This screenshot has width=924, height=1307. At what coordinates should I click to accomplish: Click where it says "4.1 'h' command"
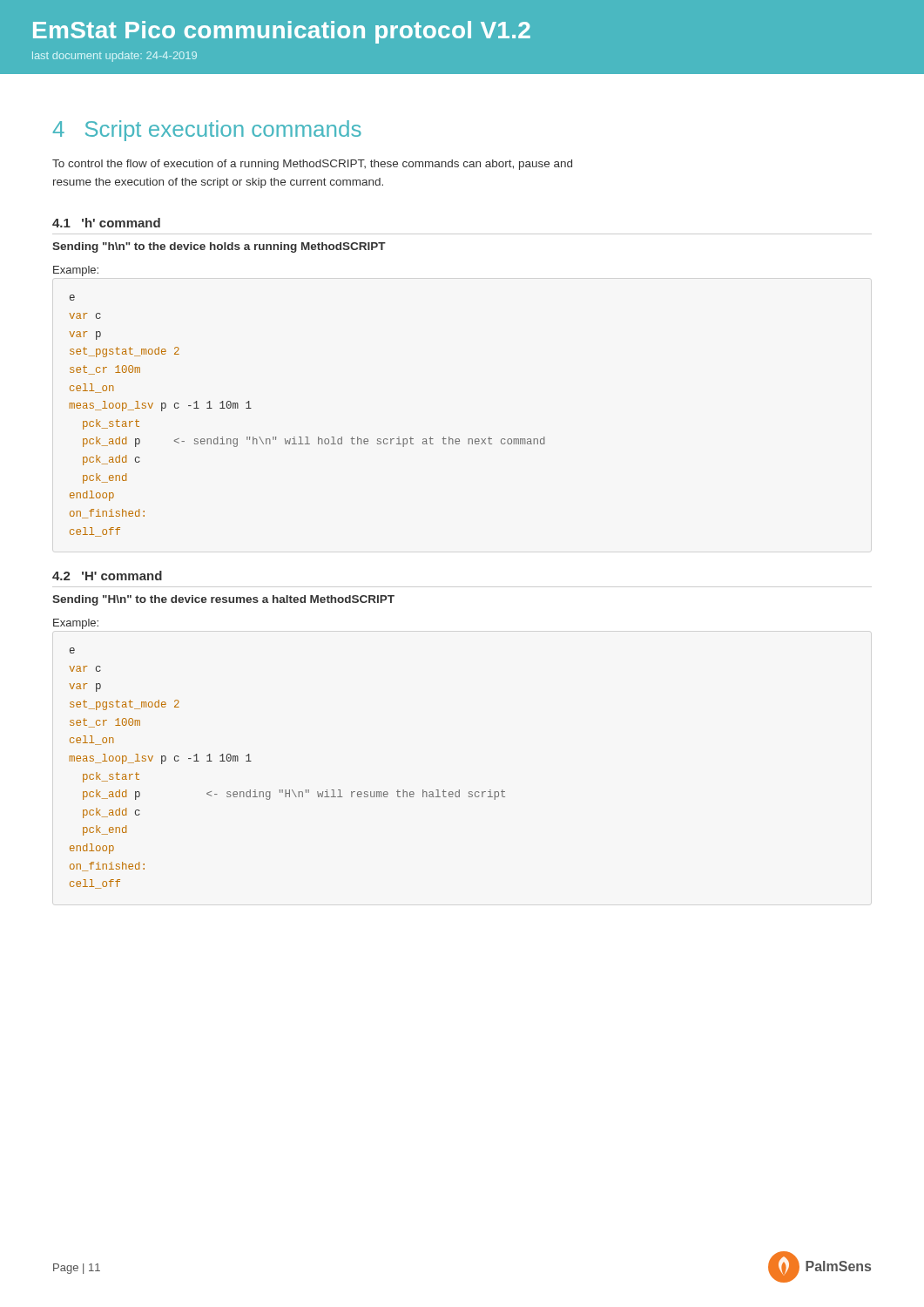pyautogui.click(x=107, y=223)
